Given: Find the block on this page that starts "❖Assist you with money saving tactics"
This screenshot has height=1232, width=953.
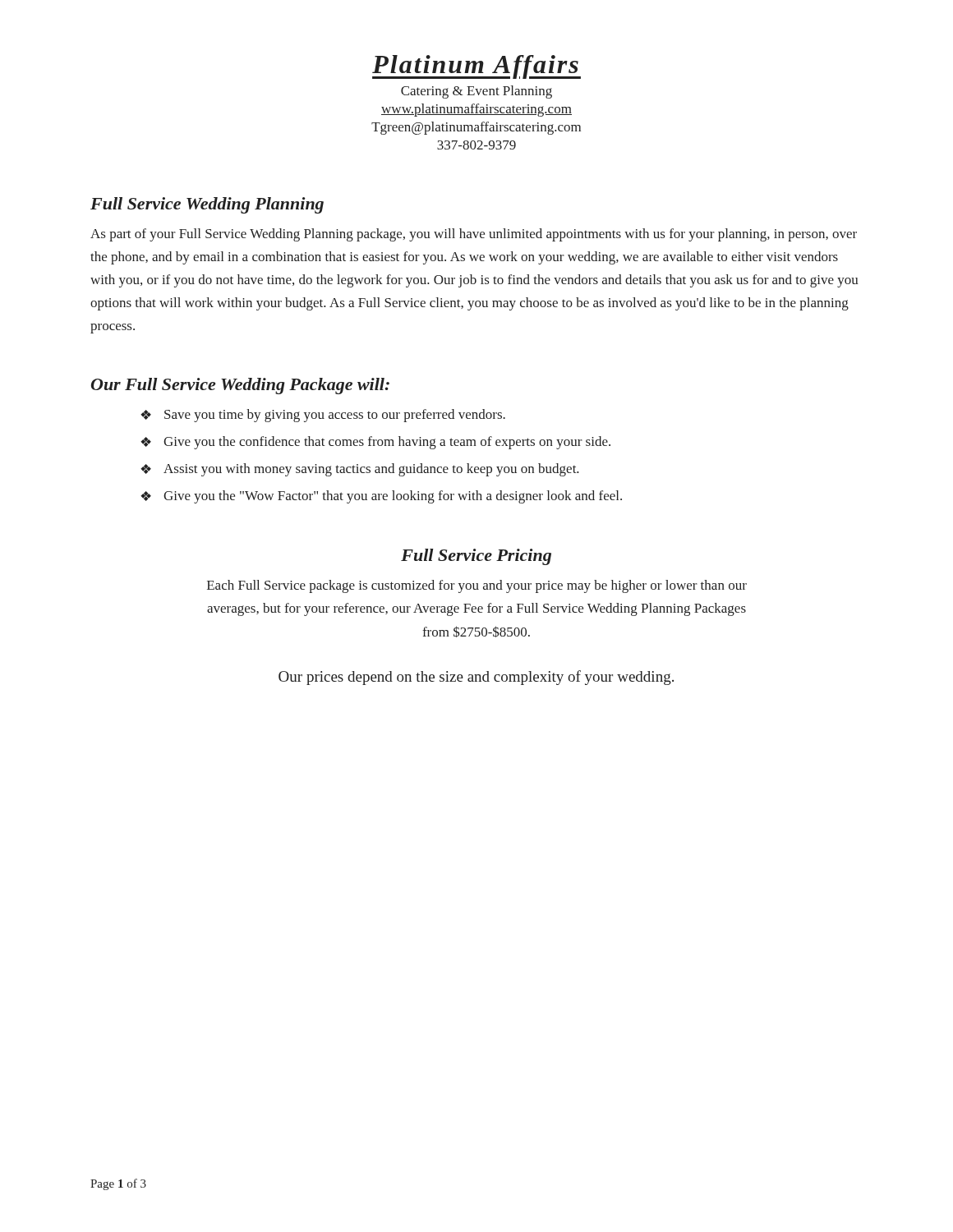Looking at the screenshot, I should click(x=360, y=470).
